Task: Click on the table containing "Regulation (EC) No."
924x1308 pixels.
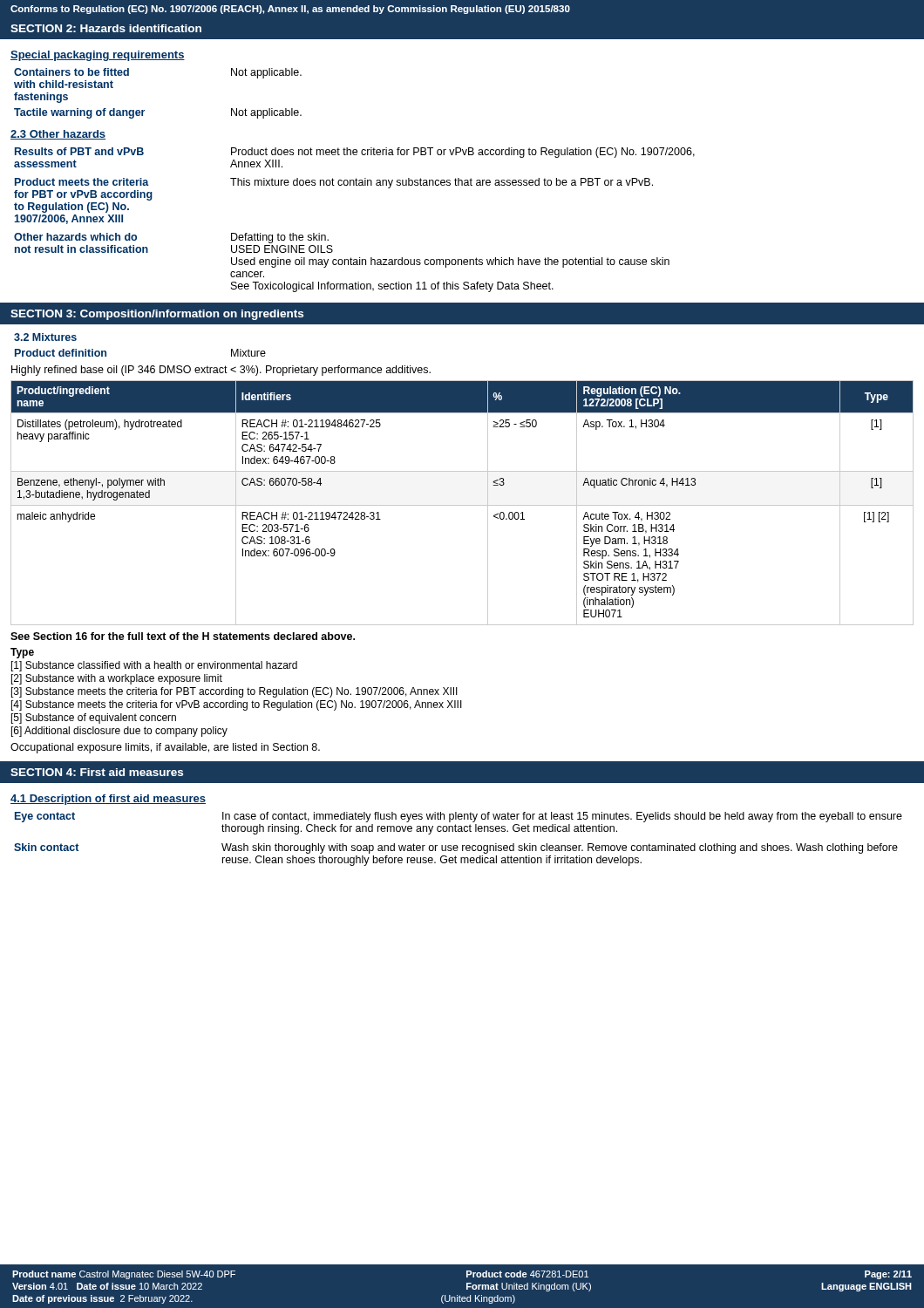Action: pyautogui.click(x=462, y=503)
